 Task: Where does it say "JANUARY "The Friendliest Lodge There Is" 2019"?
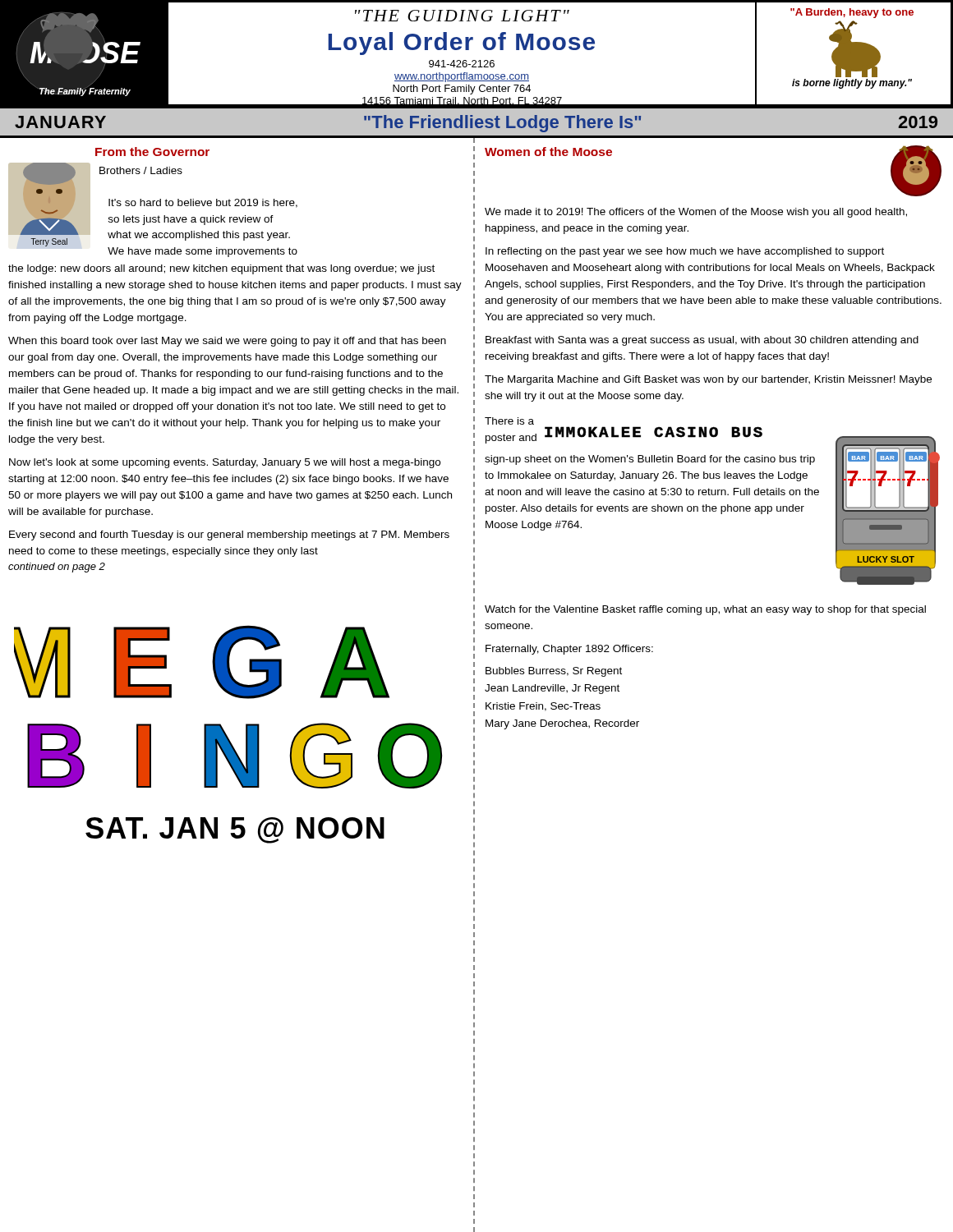pos(476,122)
